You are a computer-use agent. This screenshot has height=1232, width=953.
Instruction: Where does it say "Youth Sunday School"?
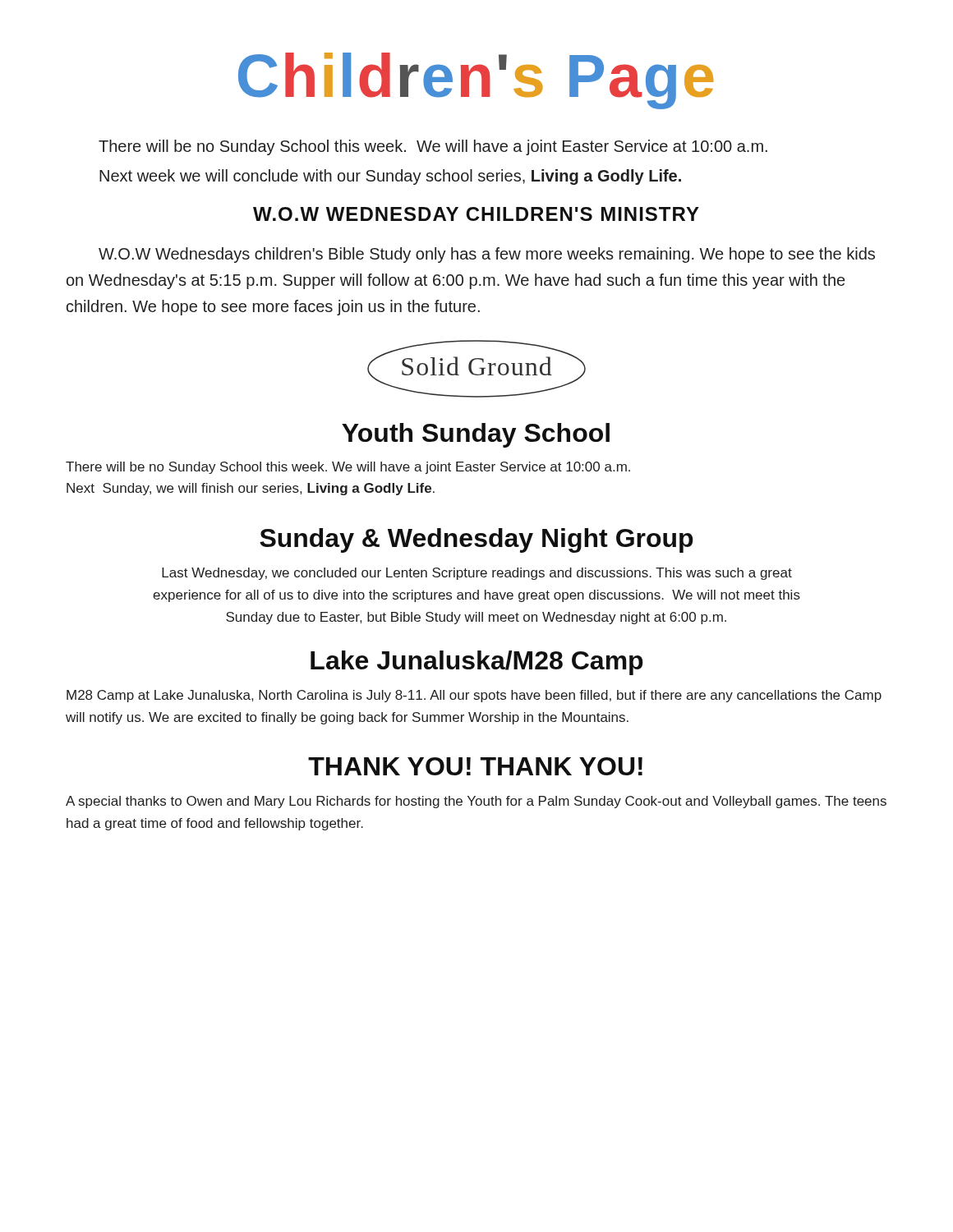pos(476,433)
